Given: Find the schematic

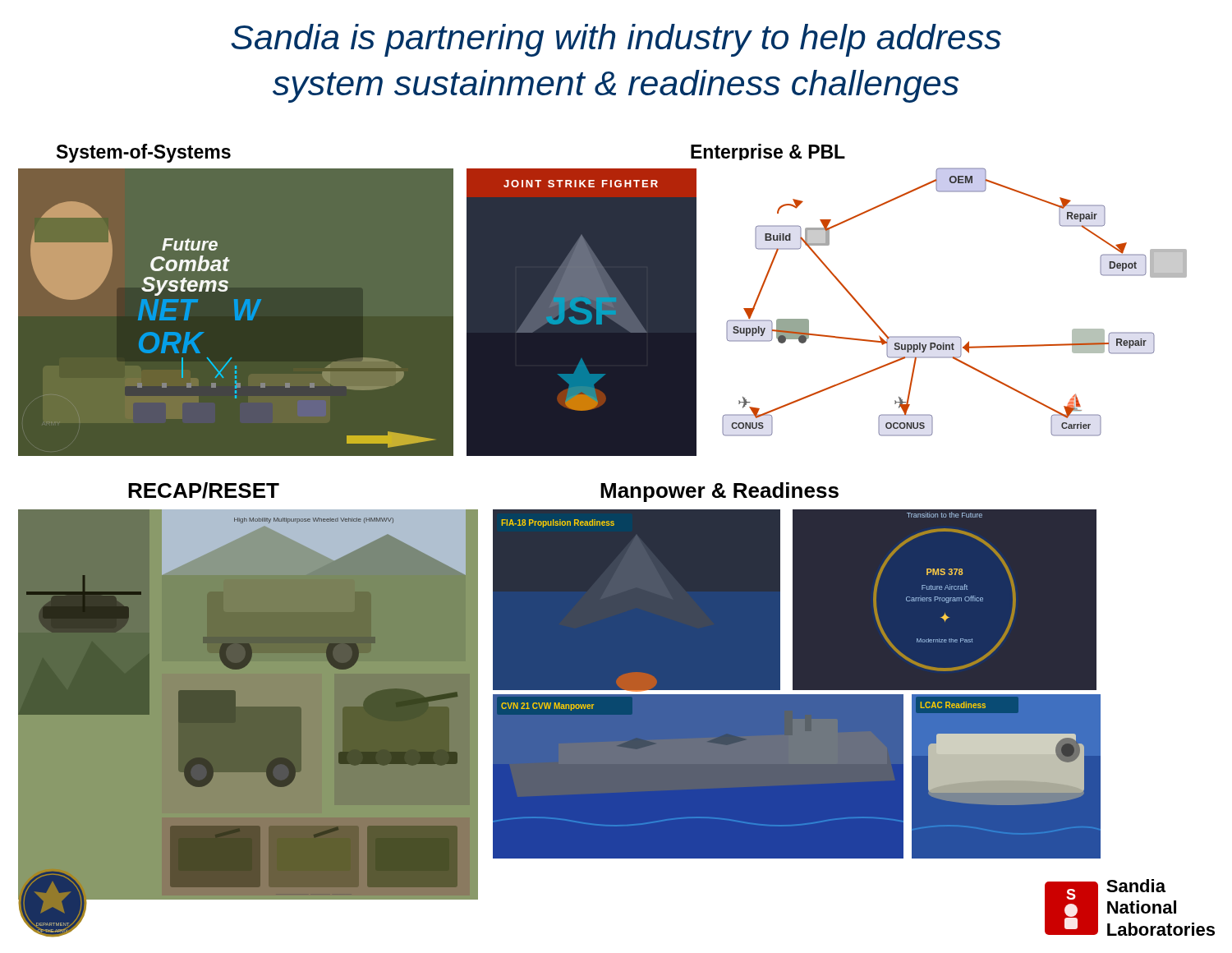Looking at the screenshot, I should (x=953, y=312).
